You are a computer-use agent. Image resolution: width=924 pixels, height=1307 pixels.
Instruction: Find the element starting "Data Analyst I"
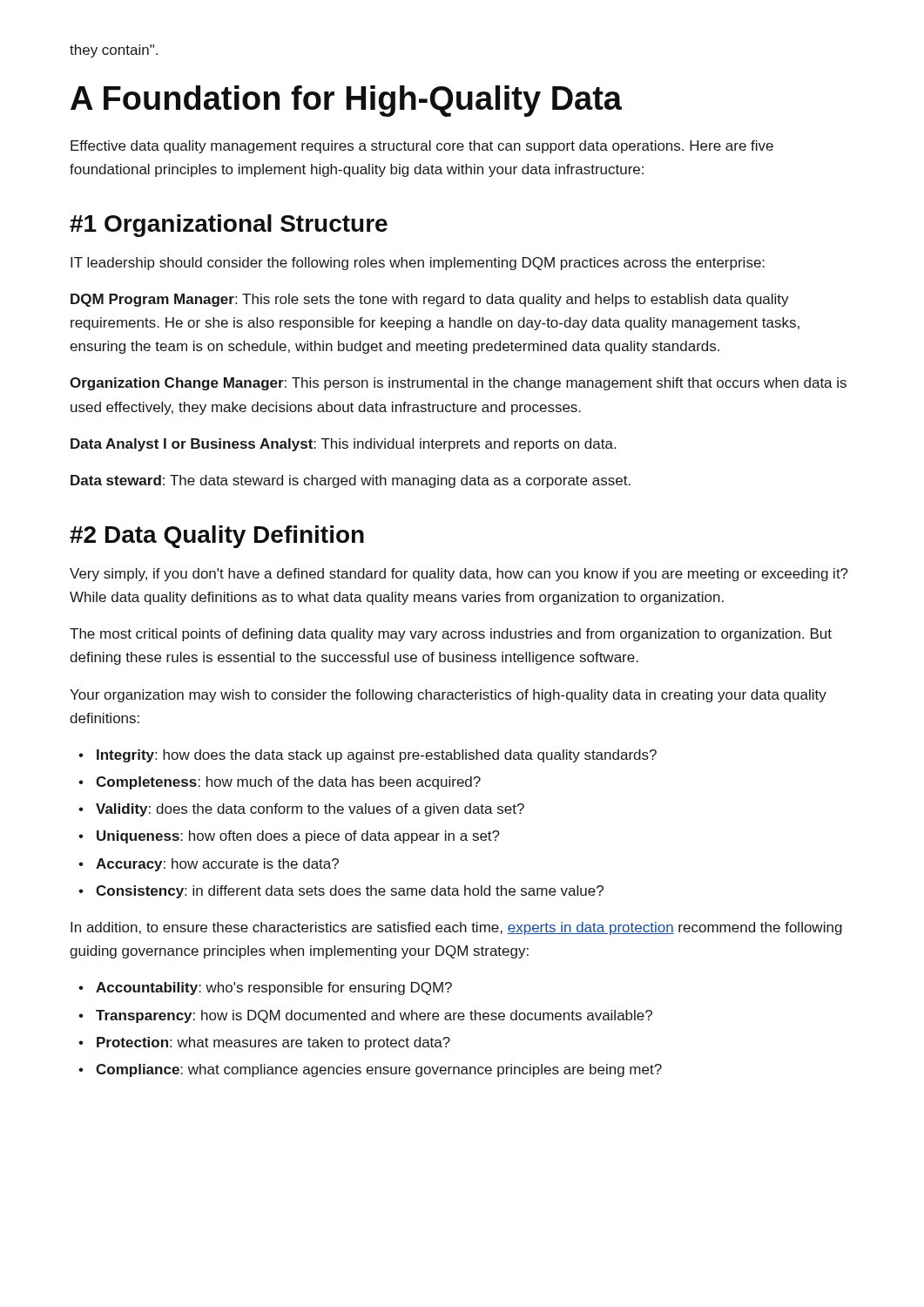click(x=343, y=444)
